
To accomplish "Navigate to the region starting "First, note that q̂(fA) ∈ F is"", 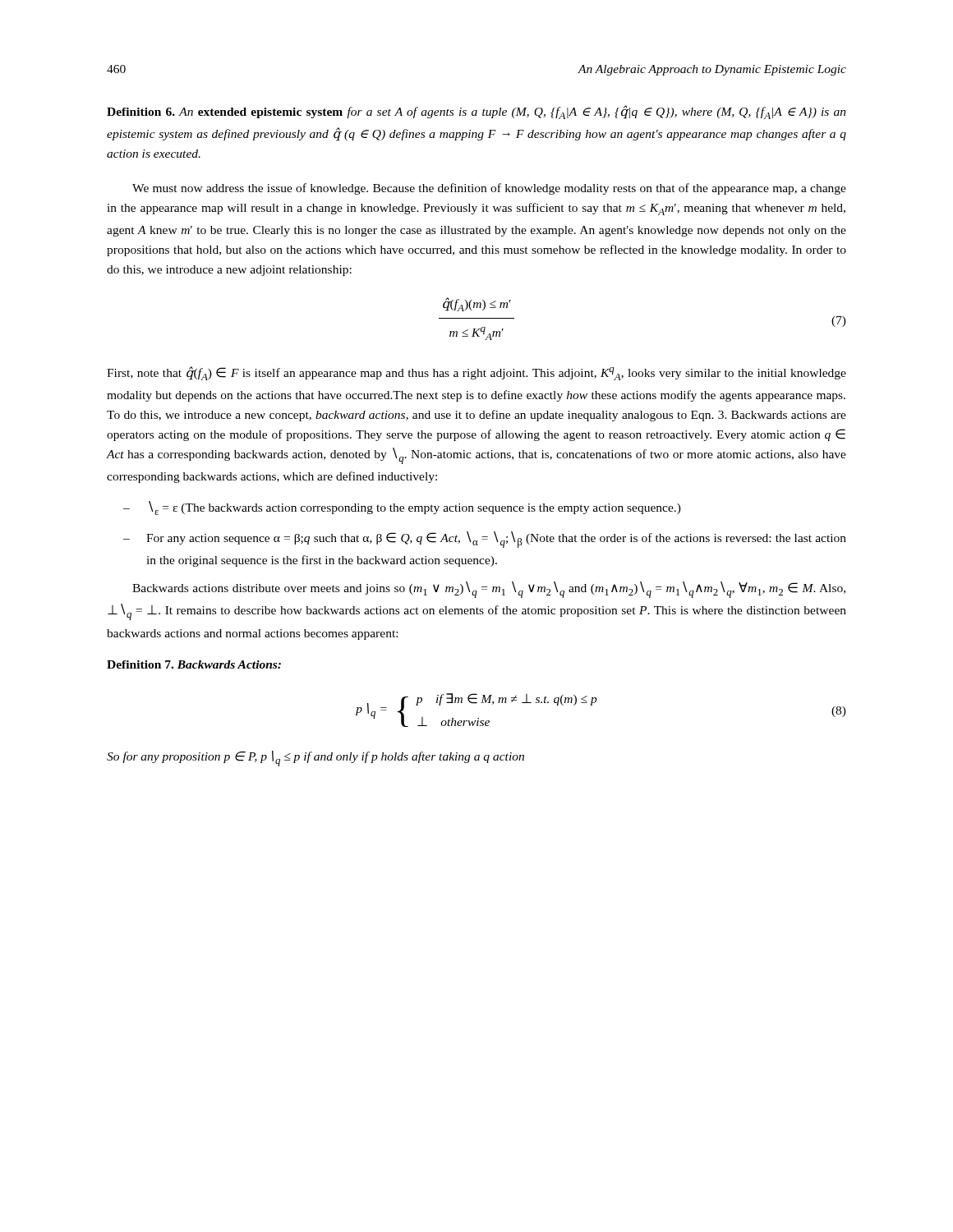I will [x=476, y=423].
